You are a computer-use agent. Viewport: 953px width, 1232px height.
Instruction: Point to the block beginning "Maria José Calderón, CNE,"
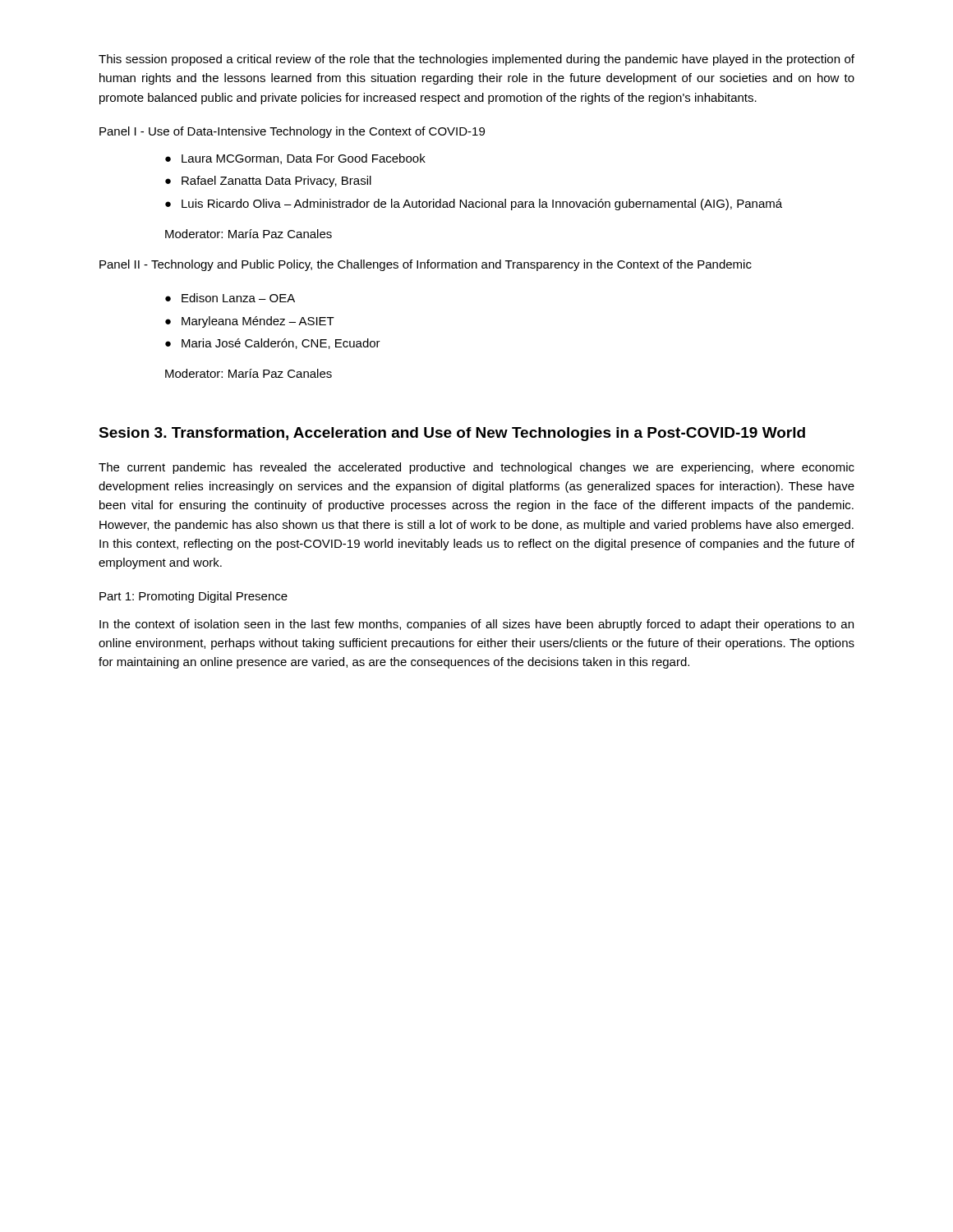[x=280, y=343]
